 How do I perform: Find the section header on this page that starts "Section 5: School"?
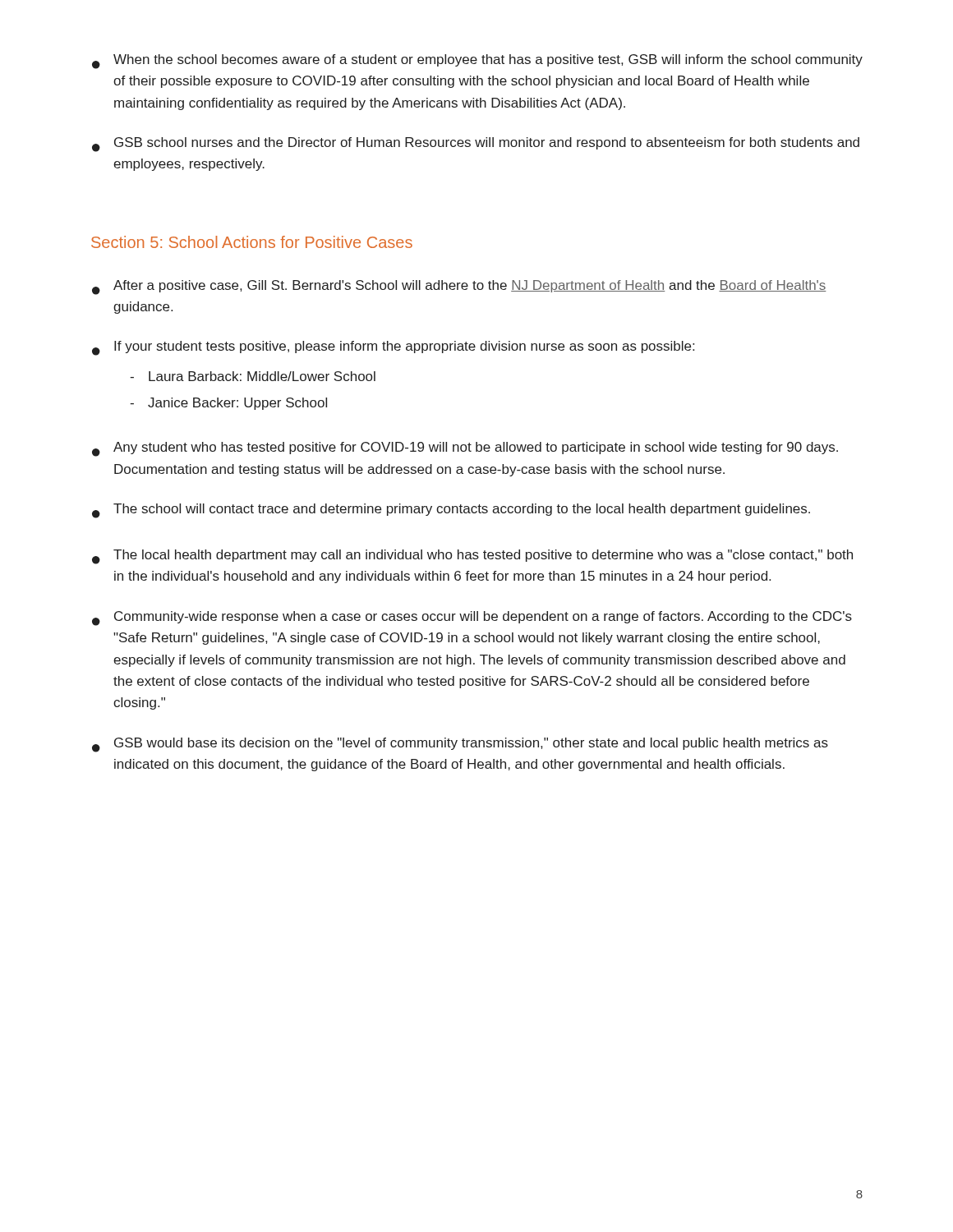(x=252, y=242)
